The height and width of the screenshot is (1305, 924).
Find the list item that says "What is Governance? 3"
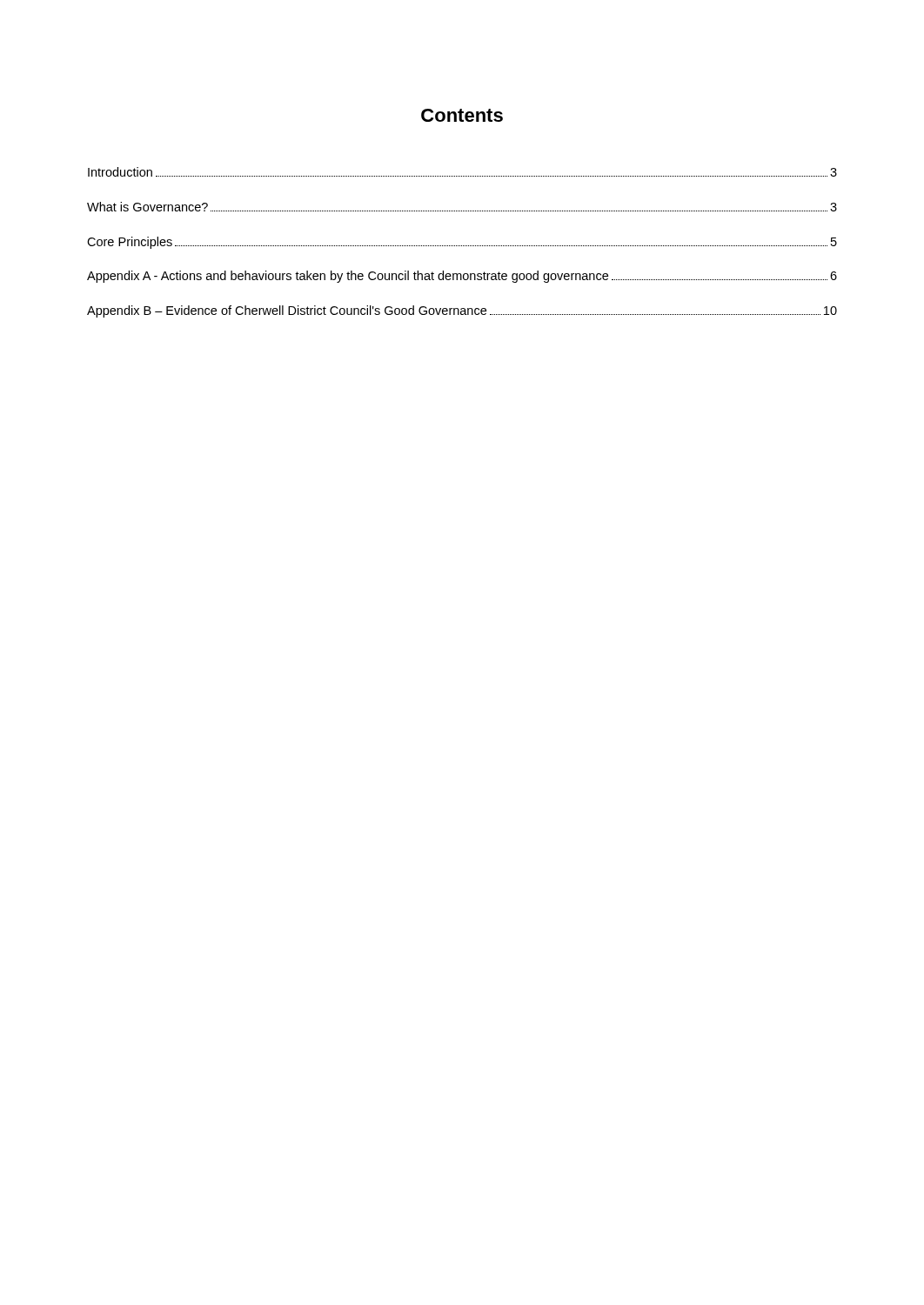coord(462,208)
